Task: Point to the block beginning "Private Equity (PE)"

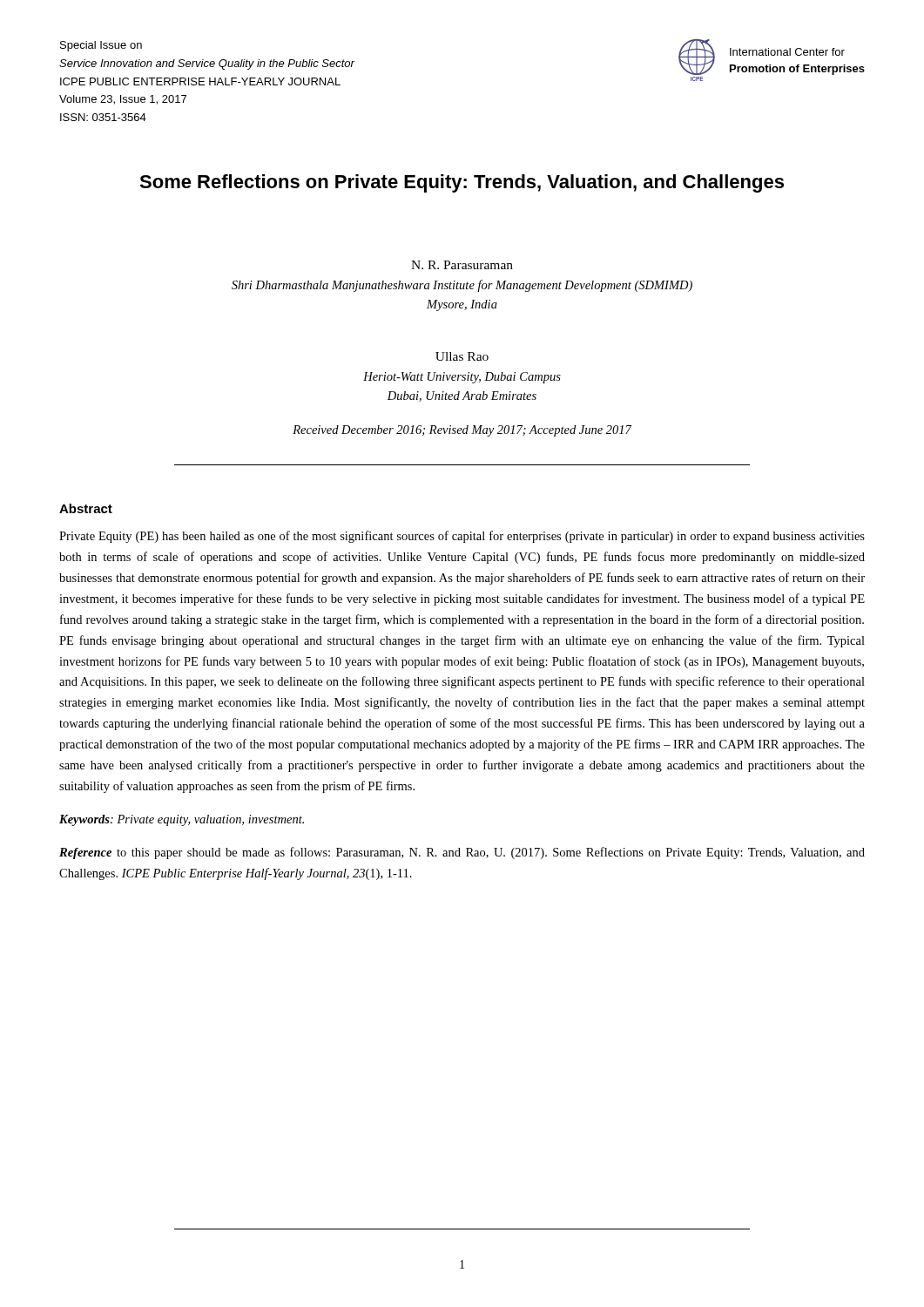Action: (462, 661)
